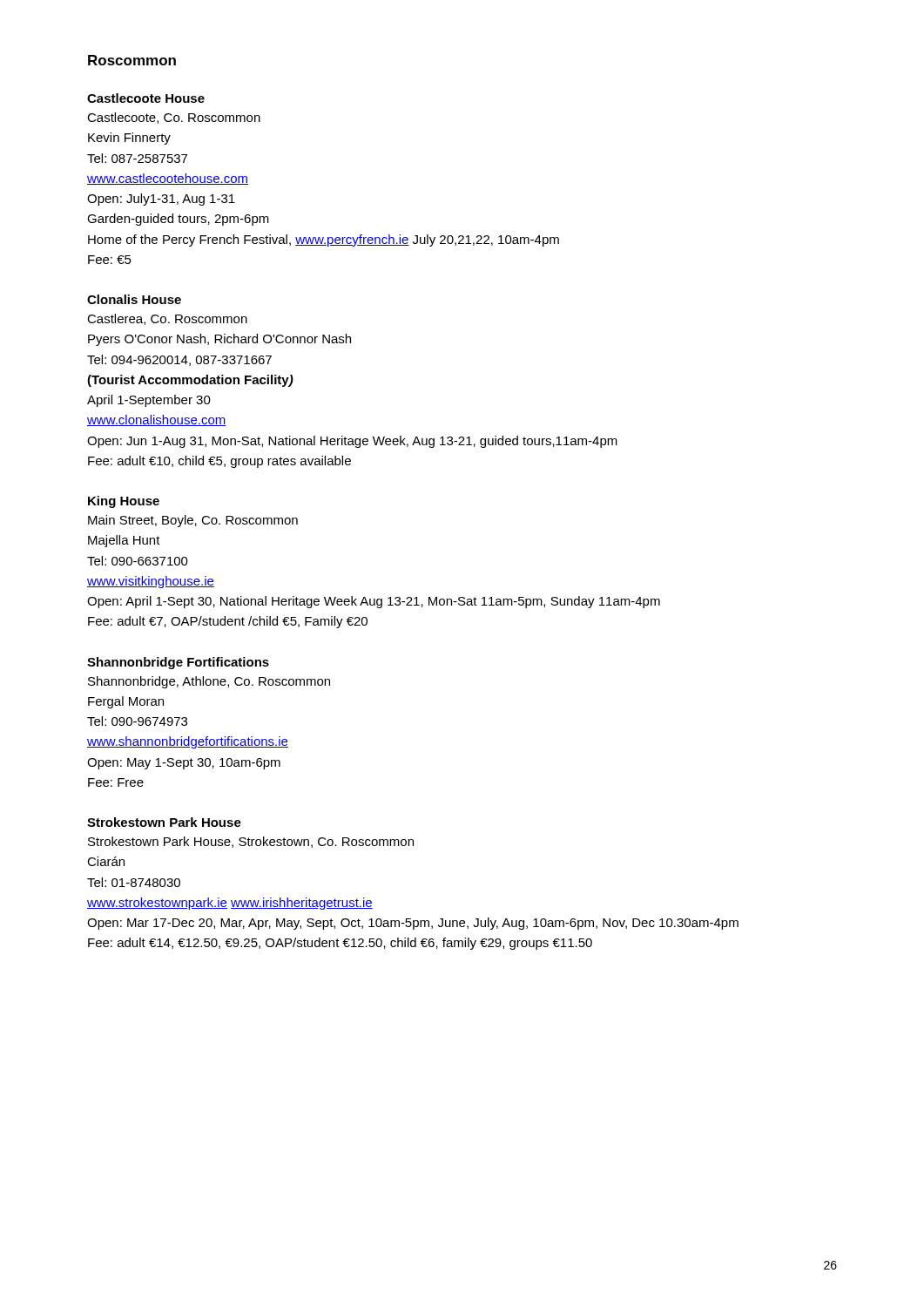The height and width of the screenshot is (1307, 924).
Task: Click the passage that begins "Shannonbridge Fortifications Shannonbridge, Athlone, Co. Roscommon"
Action: (x=178, y=663)
